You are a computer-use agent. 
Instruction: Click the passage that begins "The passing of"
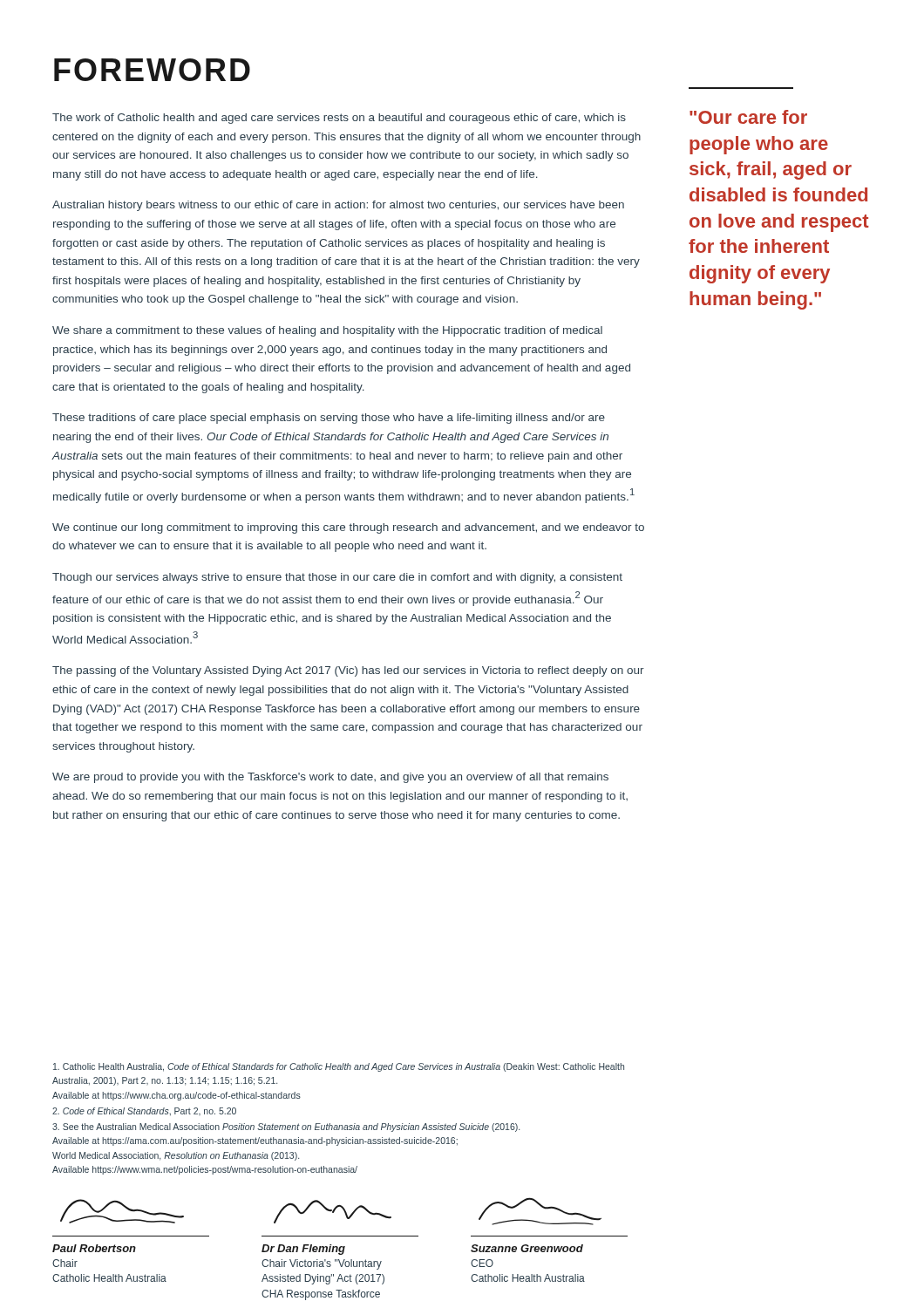pyautogui.click(x=348, y=708)
